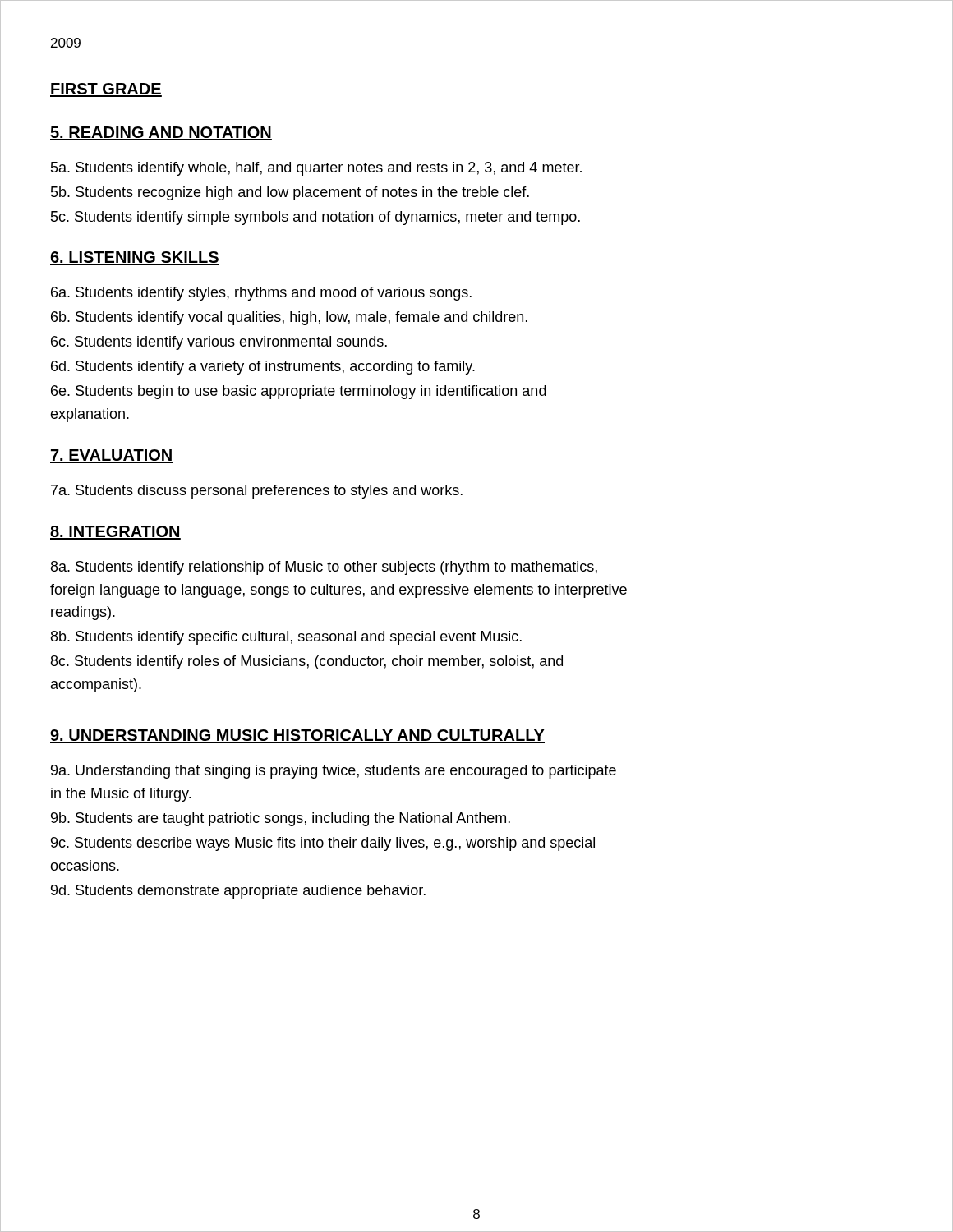The height and width of the screenshot is (1232, 953).
Task: Click on the list item that says "6c. Students identify various environmental sounds."
Action: [219, 342]
